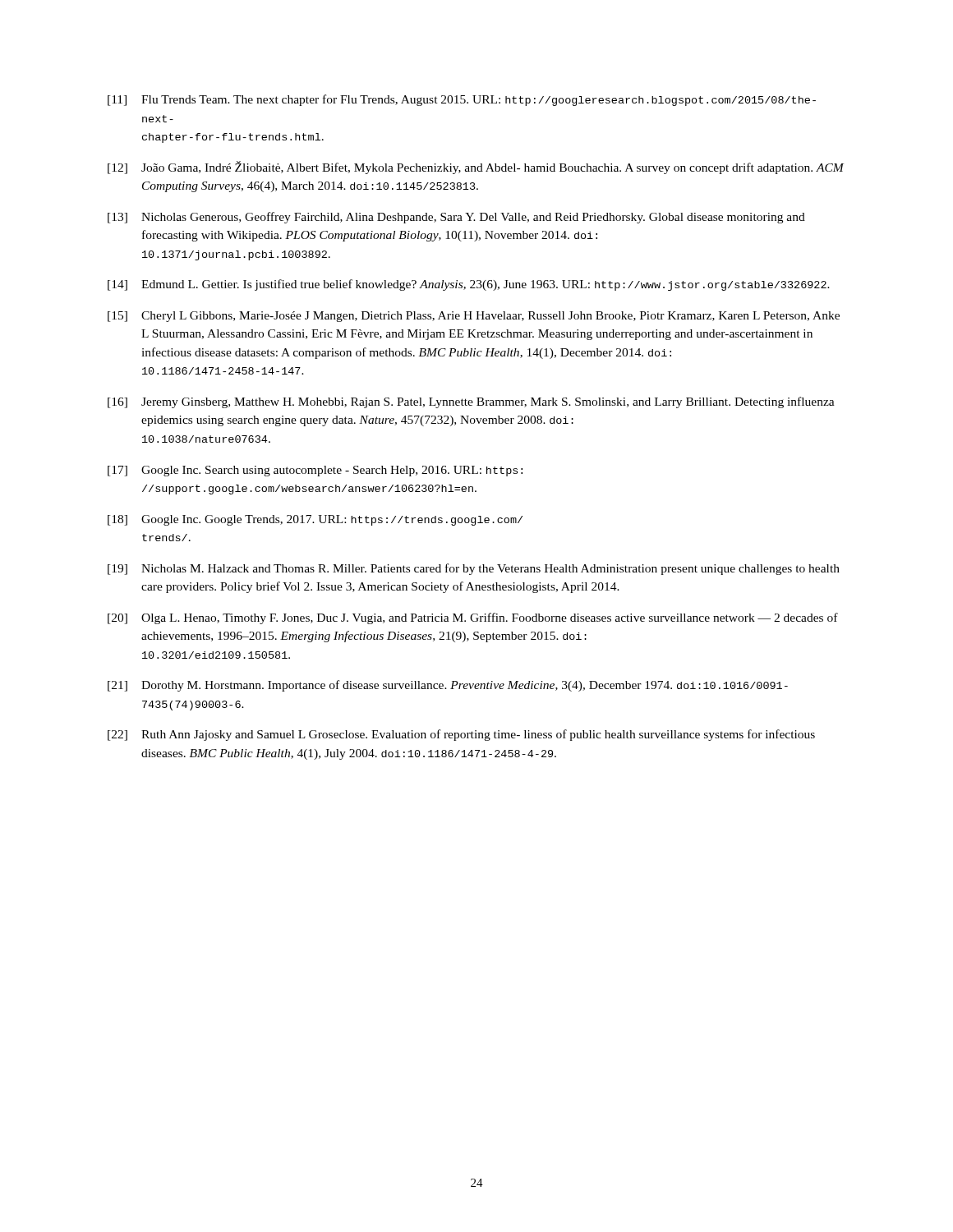The image size is (953, 1232).
Task: Click on the passage starting "[21] Dorothy M. Horstmann. Importance"
Action: point(476,695)
